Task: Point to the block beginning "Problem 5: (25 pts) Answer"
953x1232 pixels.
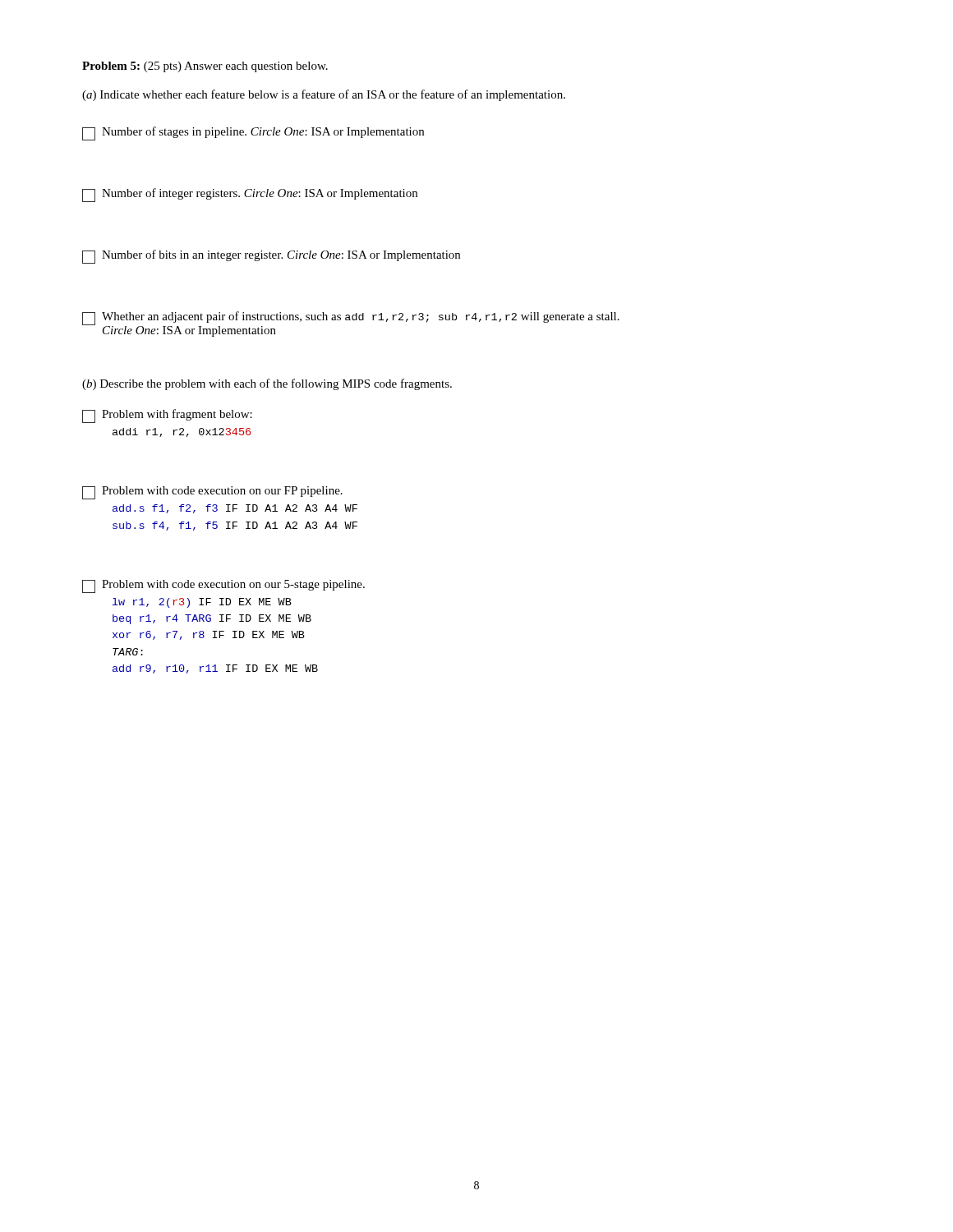Action: tap(205, 66)
